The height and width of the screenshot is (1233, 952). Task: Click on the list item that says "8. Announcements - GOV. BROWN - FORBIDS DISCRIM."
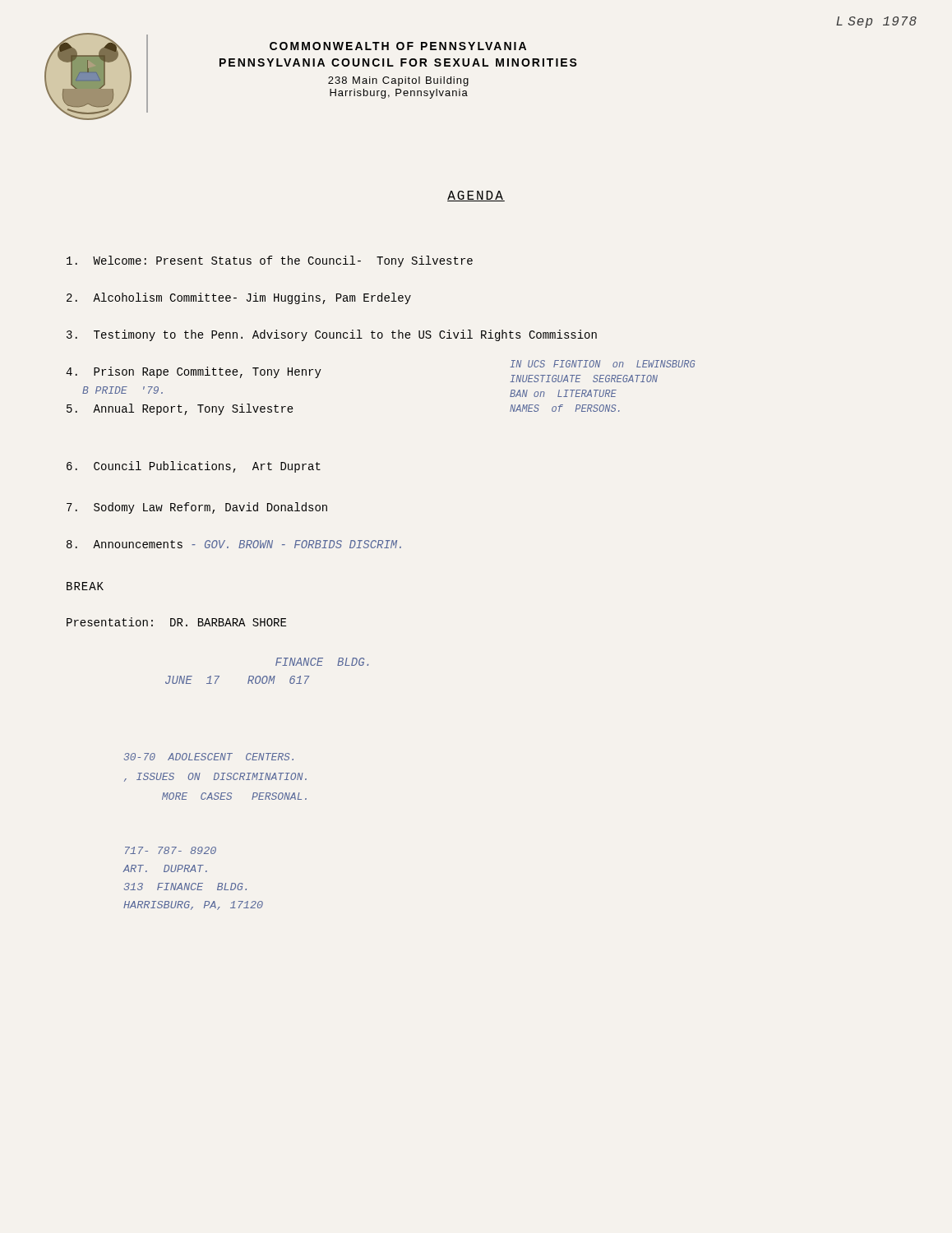click(235, 545)
